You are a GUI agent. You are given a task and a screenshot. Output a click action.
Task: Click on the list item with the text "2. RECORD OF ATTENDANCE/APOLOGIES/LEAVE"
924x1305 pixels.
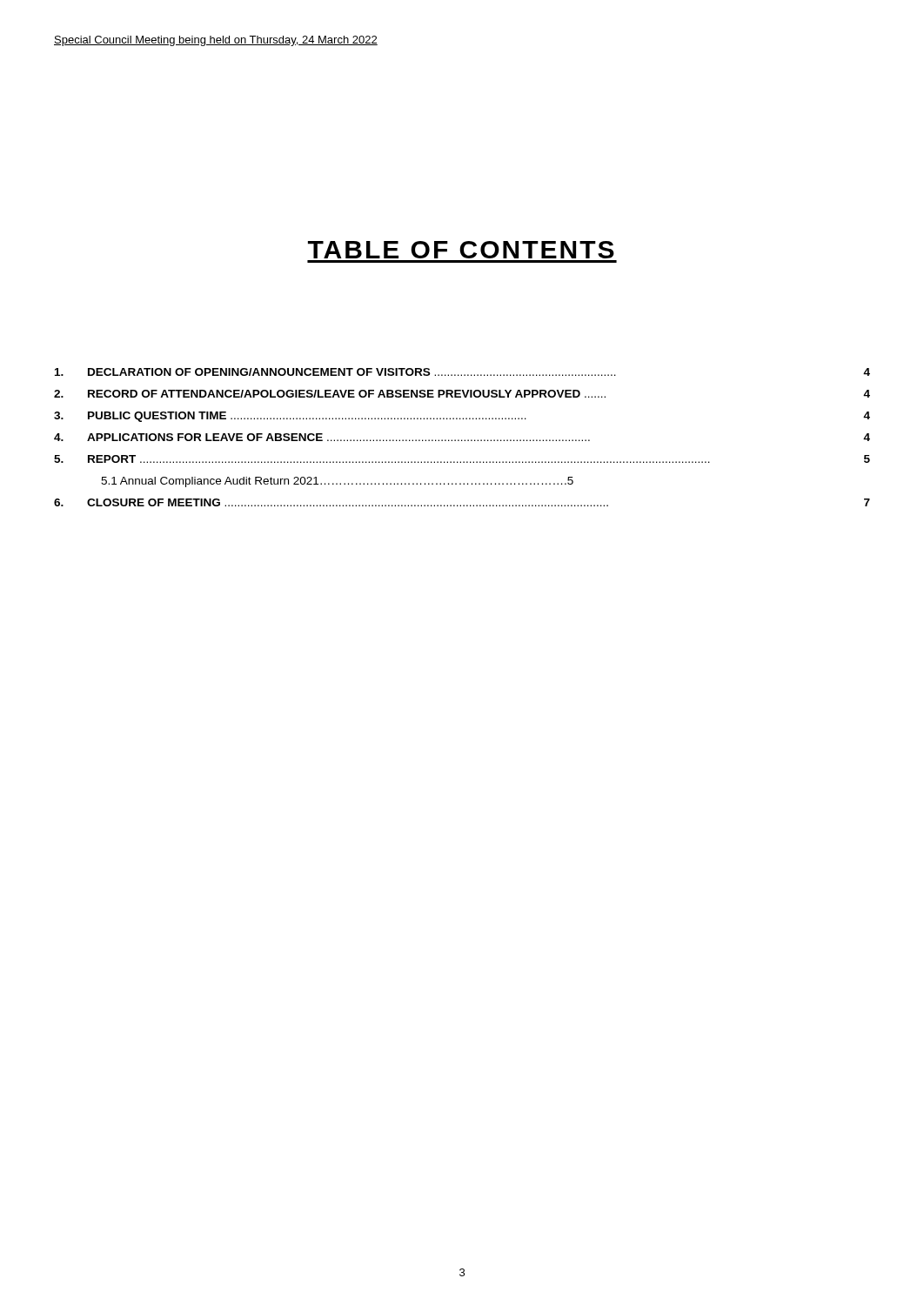pyautogui.click(x=462, y=394)
